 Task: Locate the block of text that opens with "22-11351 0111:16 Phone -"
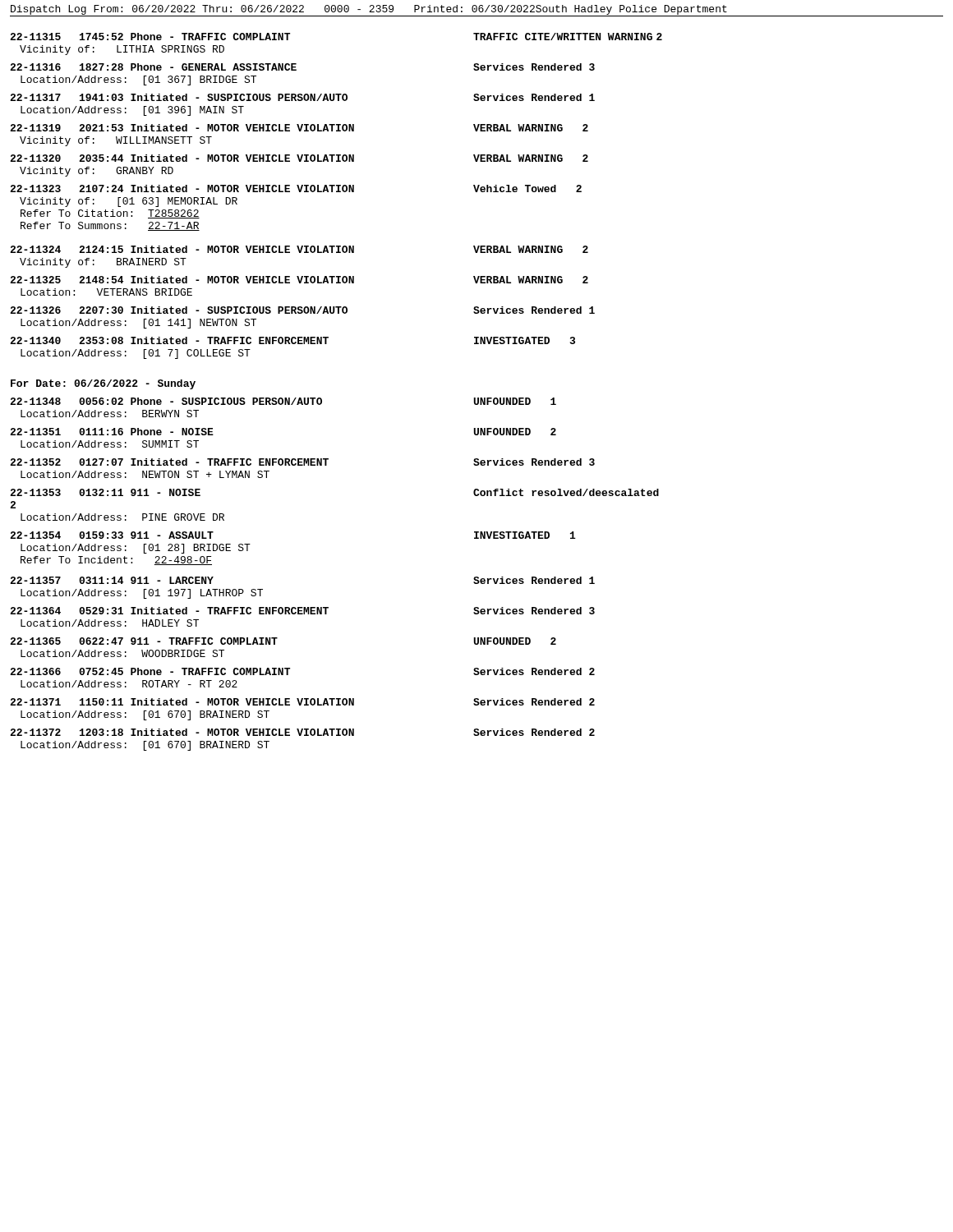(x=476, y=439)
